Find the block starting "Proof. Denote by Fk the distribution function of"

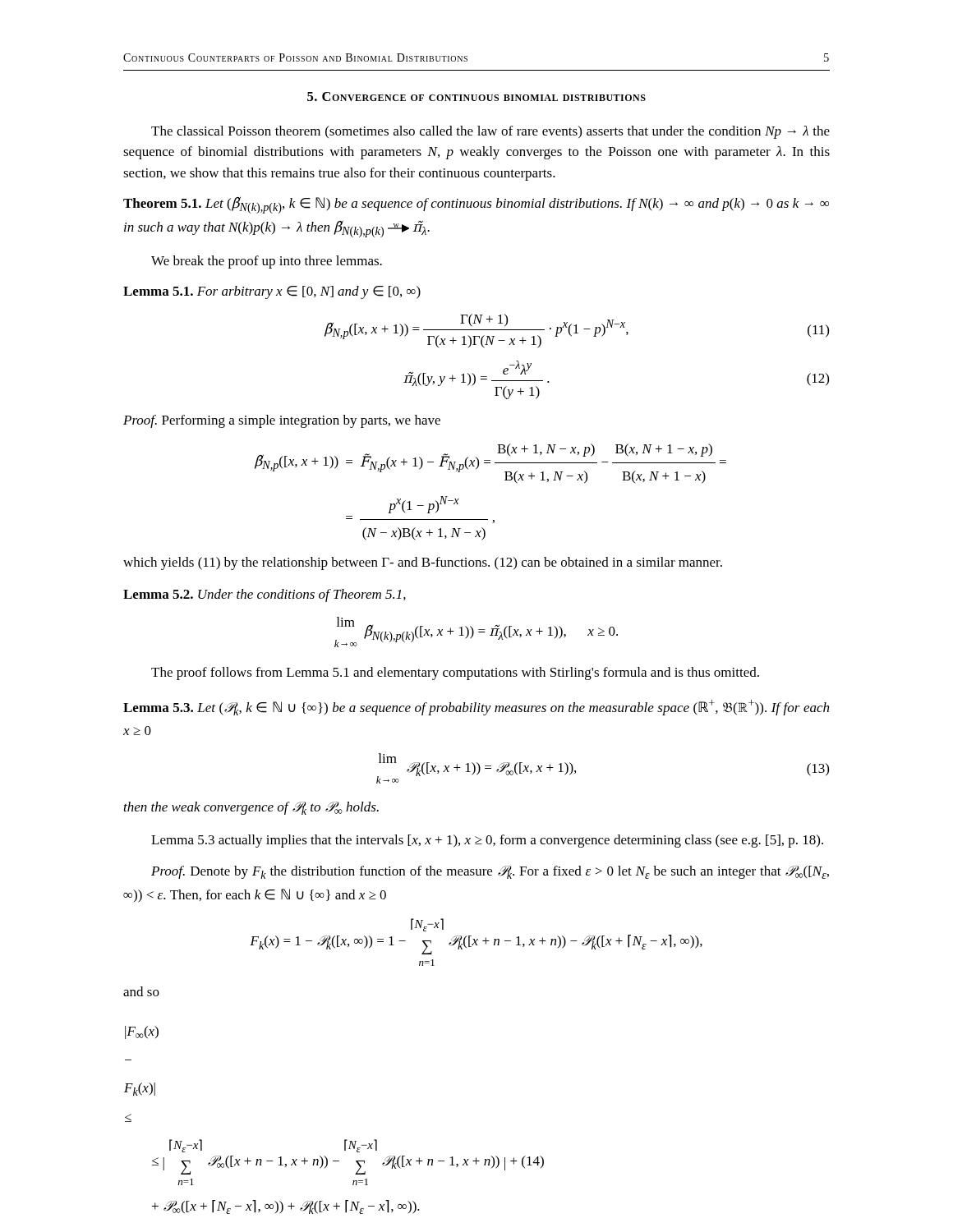point(476,883)
